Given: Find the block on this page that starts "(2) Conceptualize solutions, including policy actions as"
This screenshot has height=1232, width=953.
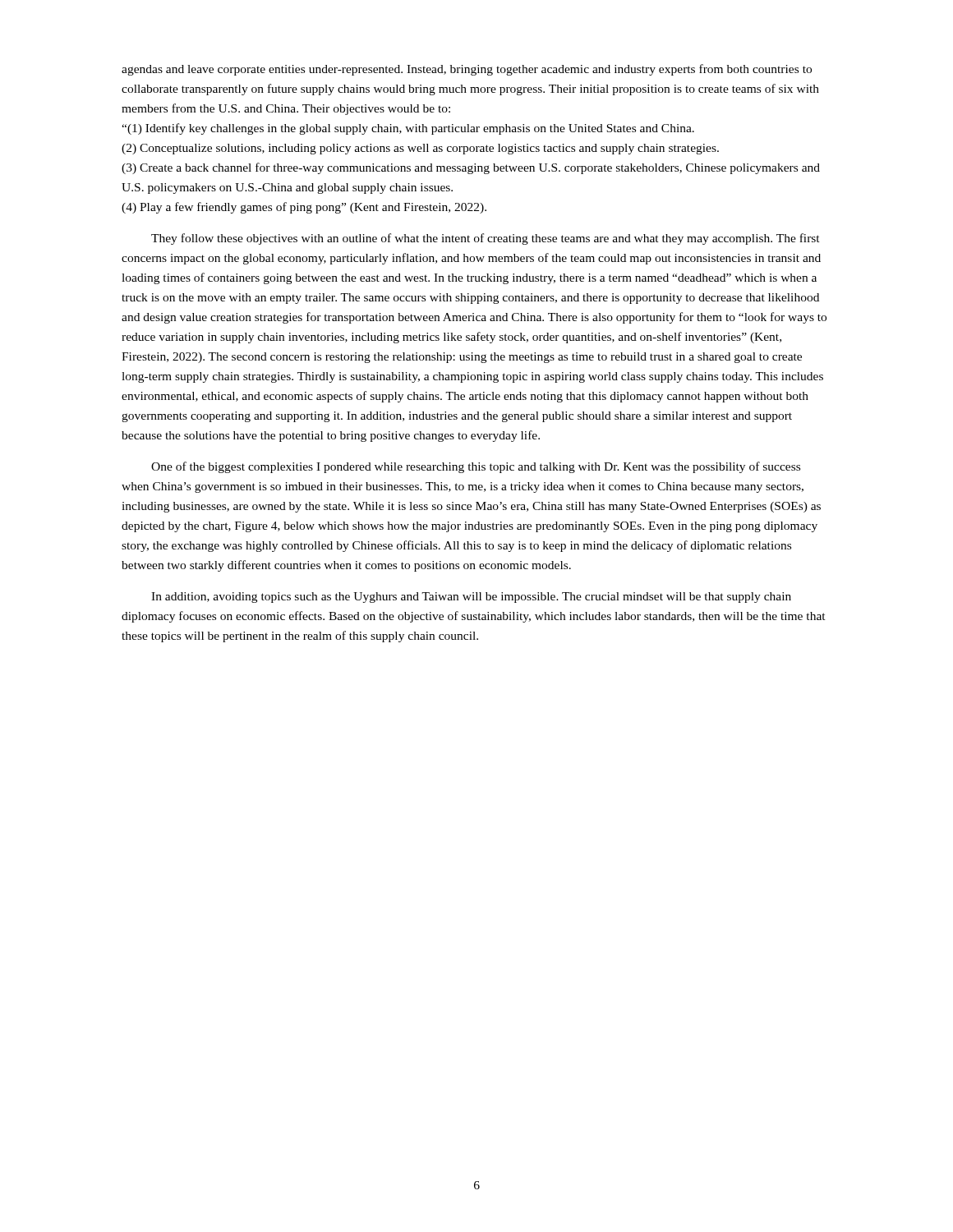Looking at the screenshot, I should (x=421, y=147).
